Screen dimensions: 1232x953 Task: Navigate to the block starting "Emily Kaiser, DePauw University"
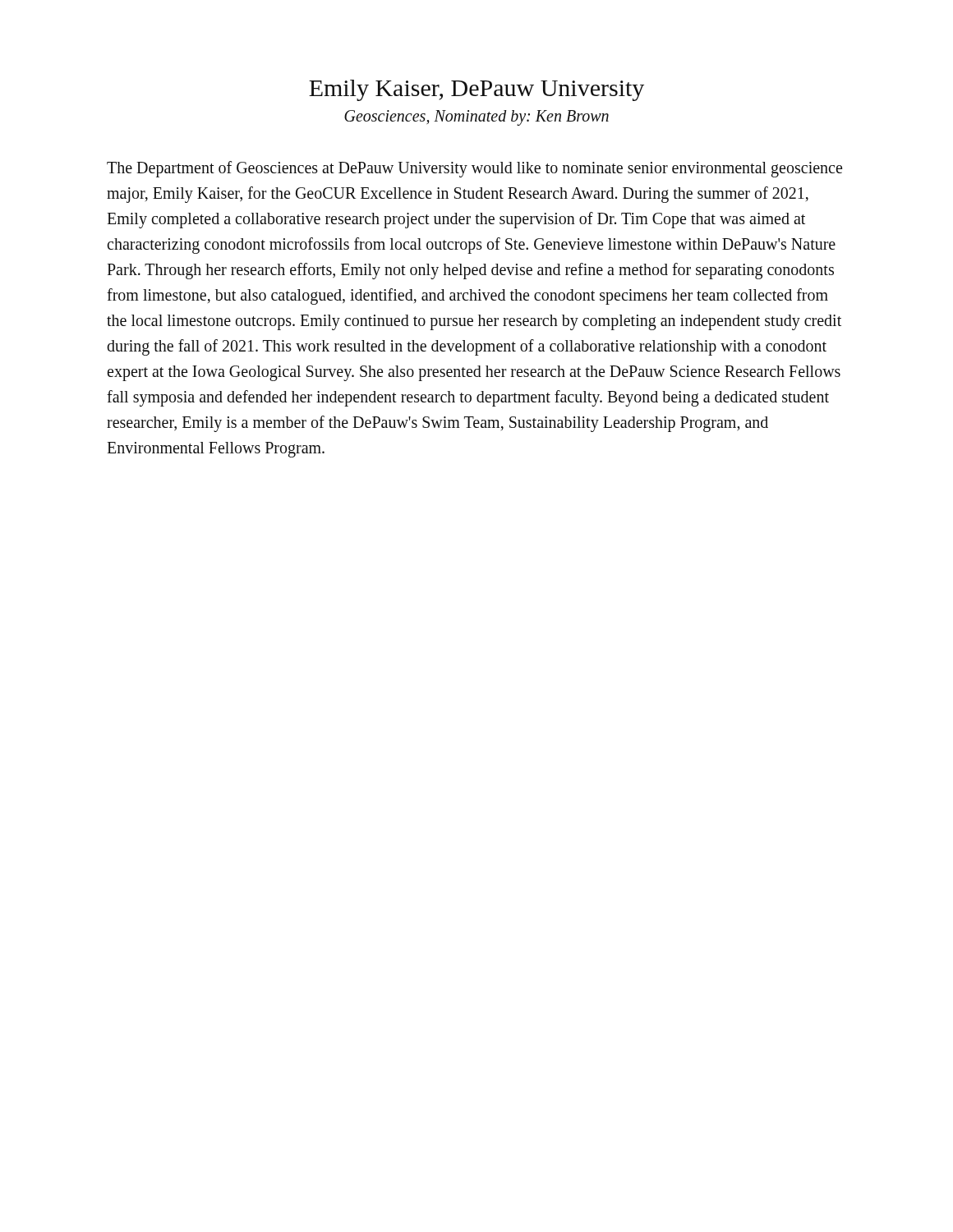[476, 88]
